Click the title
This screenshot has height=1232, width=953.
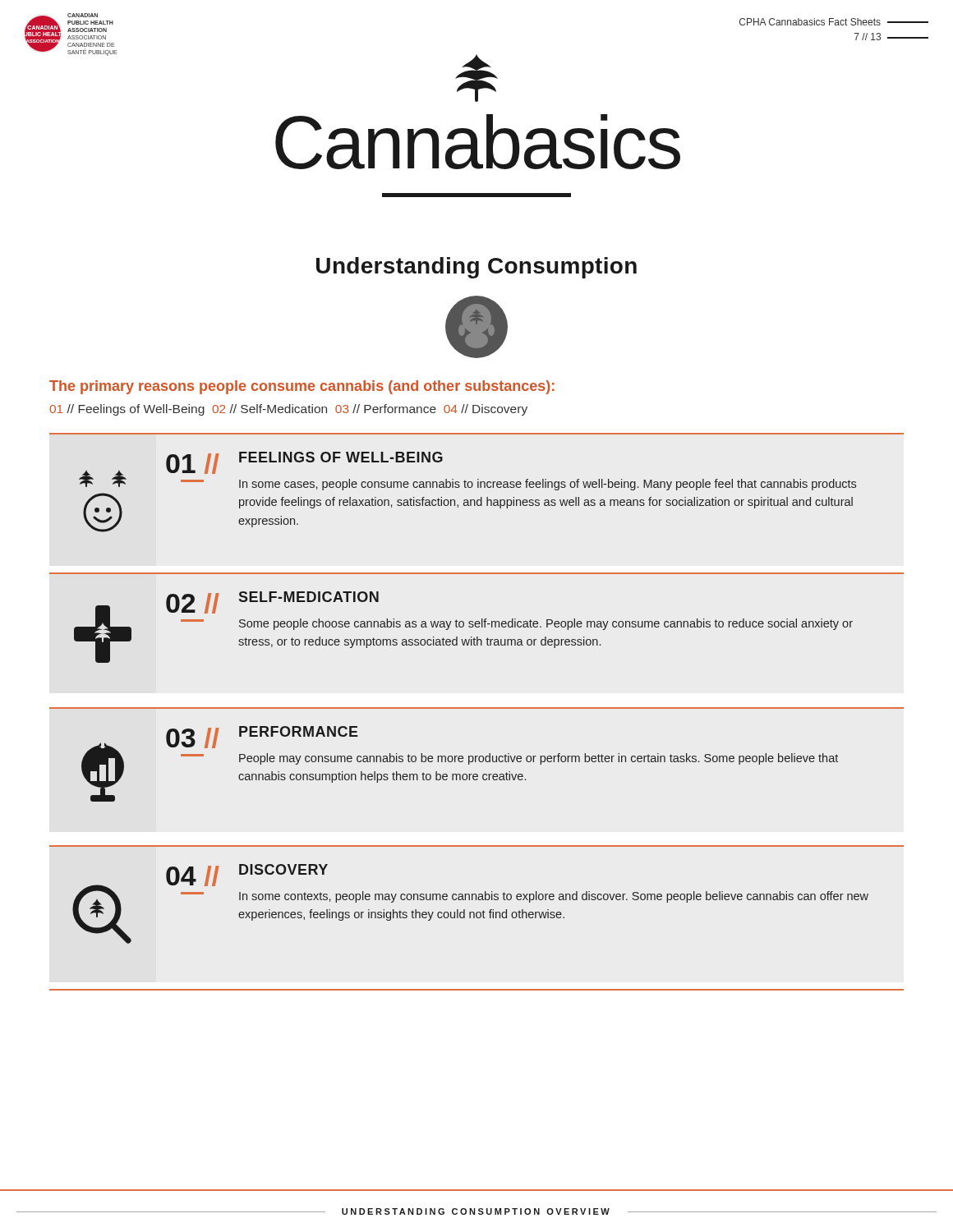point(476,124)
